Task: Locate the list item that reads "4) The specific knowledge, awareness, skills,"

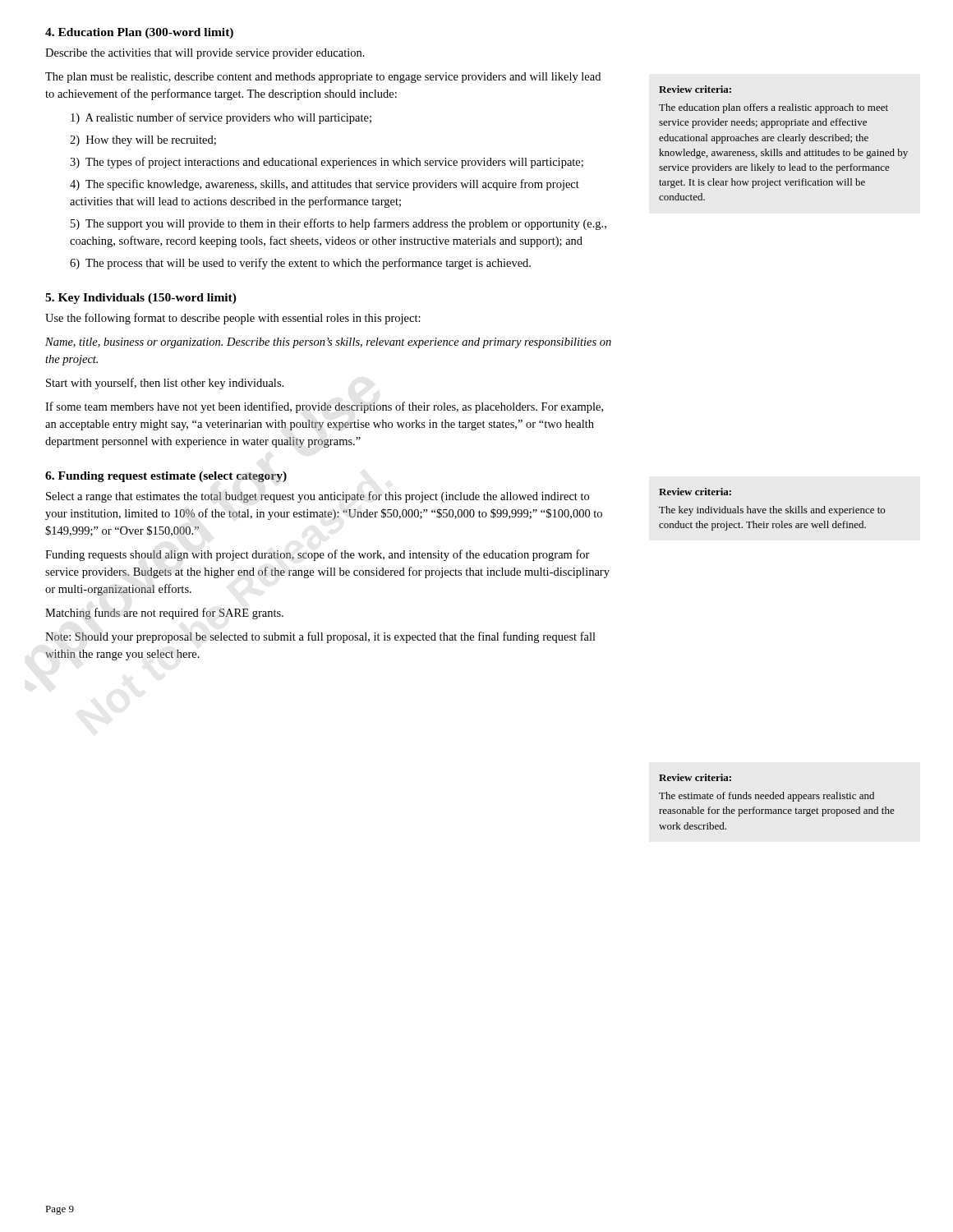Action: [324, 193]
